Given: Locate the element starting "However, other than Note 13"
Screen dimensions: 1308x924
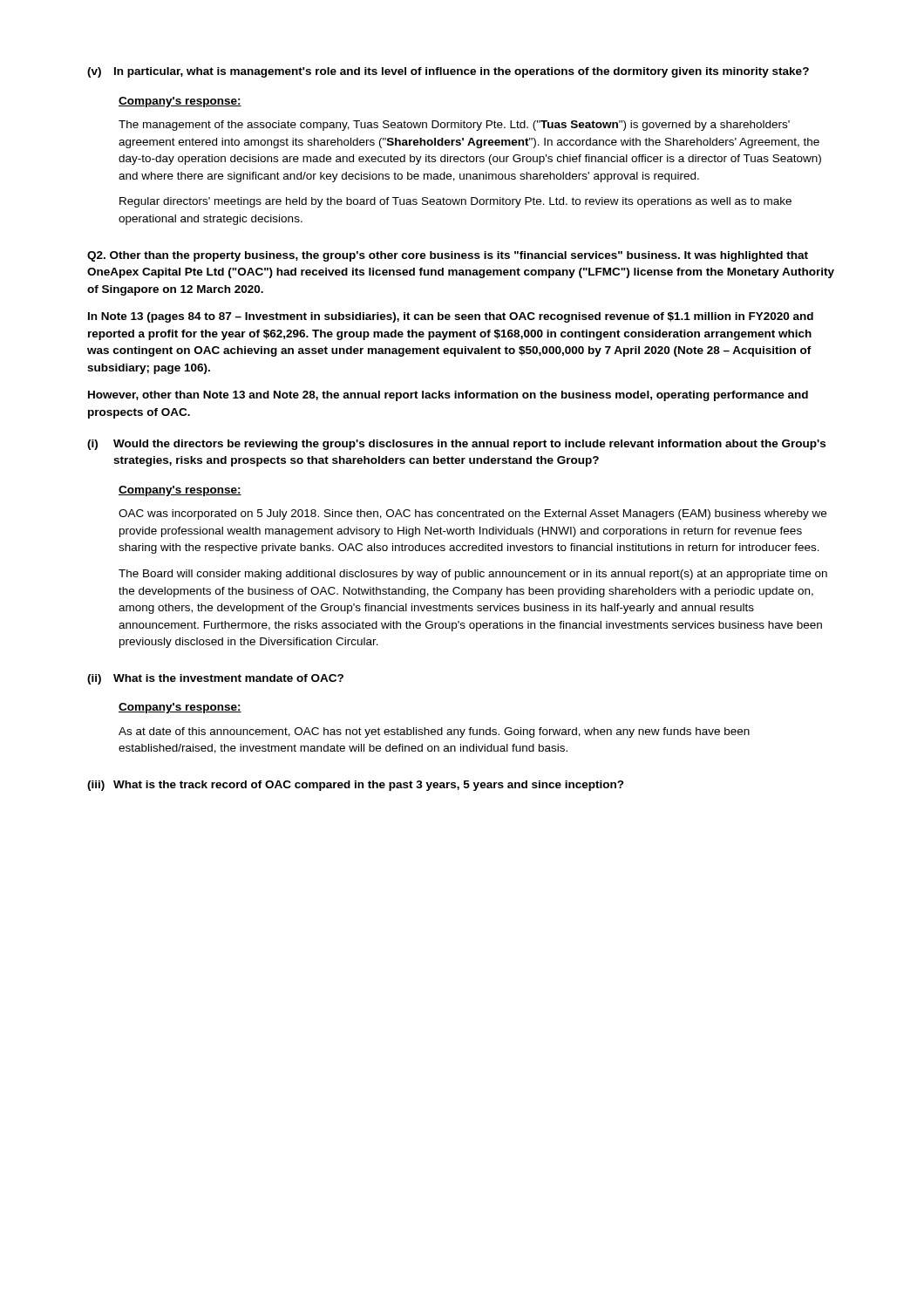Looking at the screenshot, I should tap(448, 404).
